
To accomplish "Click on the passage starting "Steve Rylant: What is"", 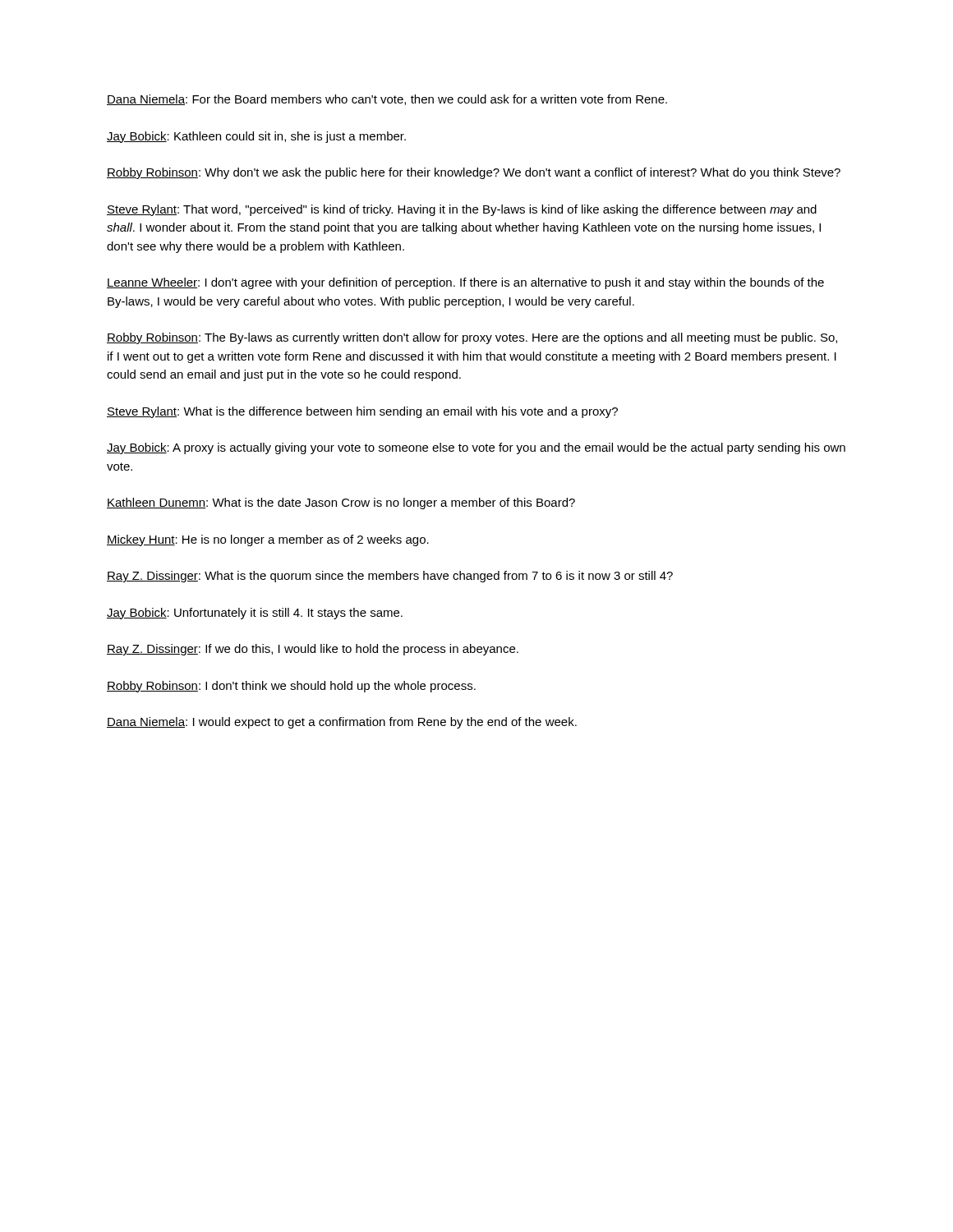I will (x=363, y=411).
